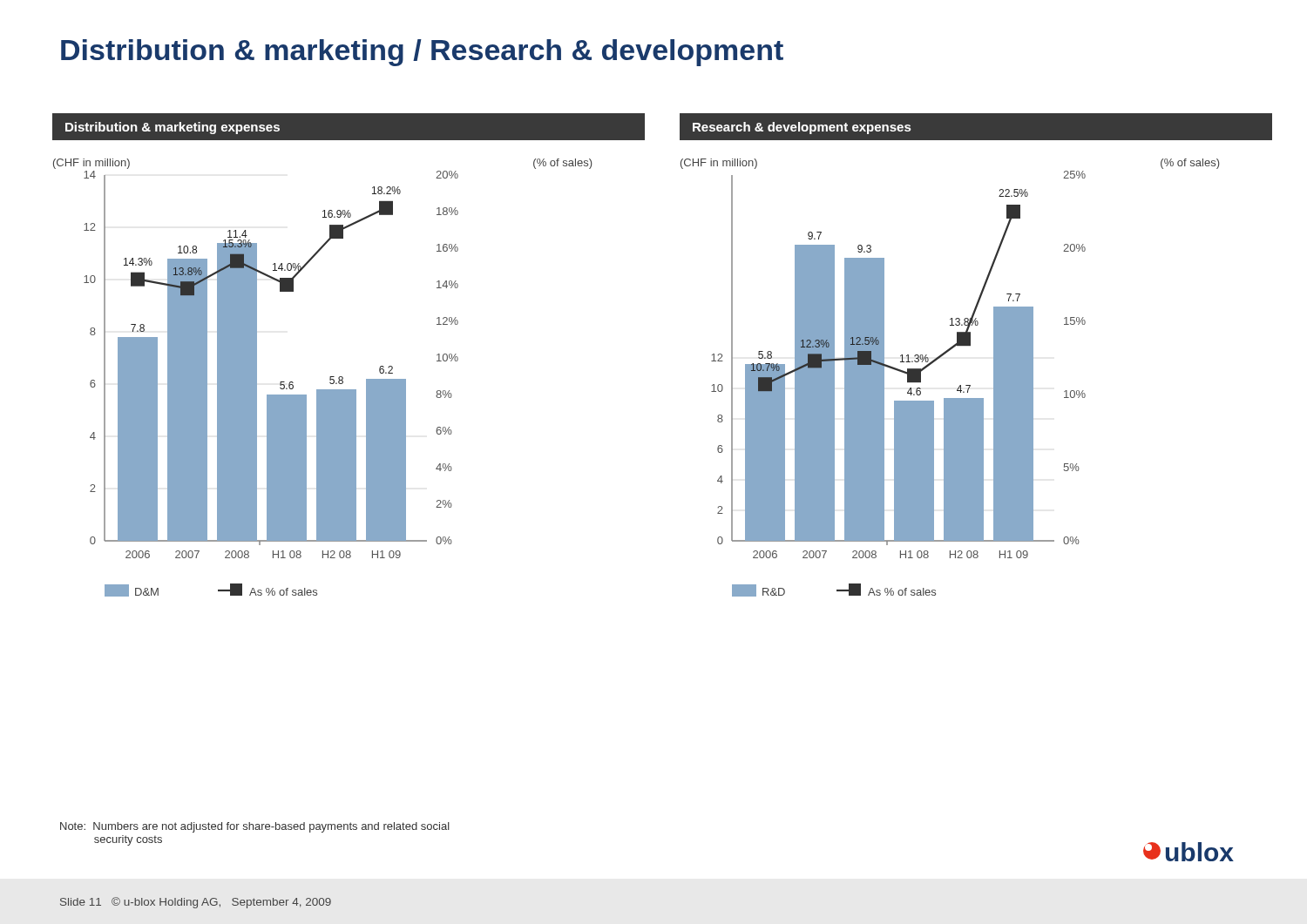Find the region starting "Distribution & marketing expenses"
This screenshot has height=924, width=1307.
(x=172, y=127)
